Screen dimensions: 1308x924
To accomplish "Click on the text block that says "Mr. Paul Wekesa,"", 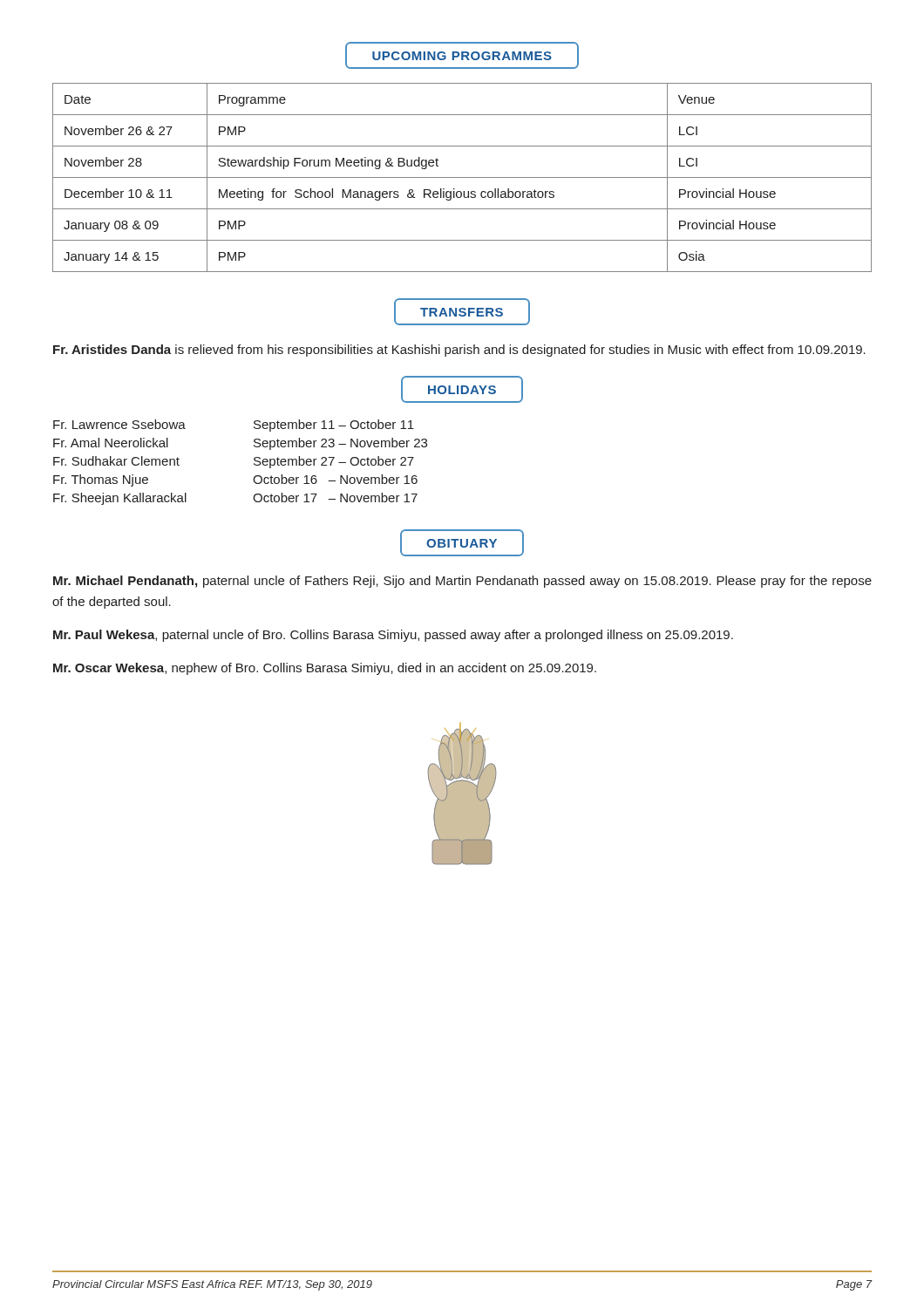I will pyautogui.click(x=393, y=634).
